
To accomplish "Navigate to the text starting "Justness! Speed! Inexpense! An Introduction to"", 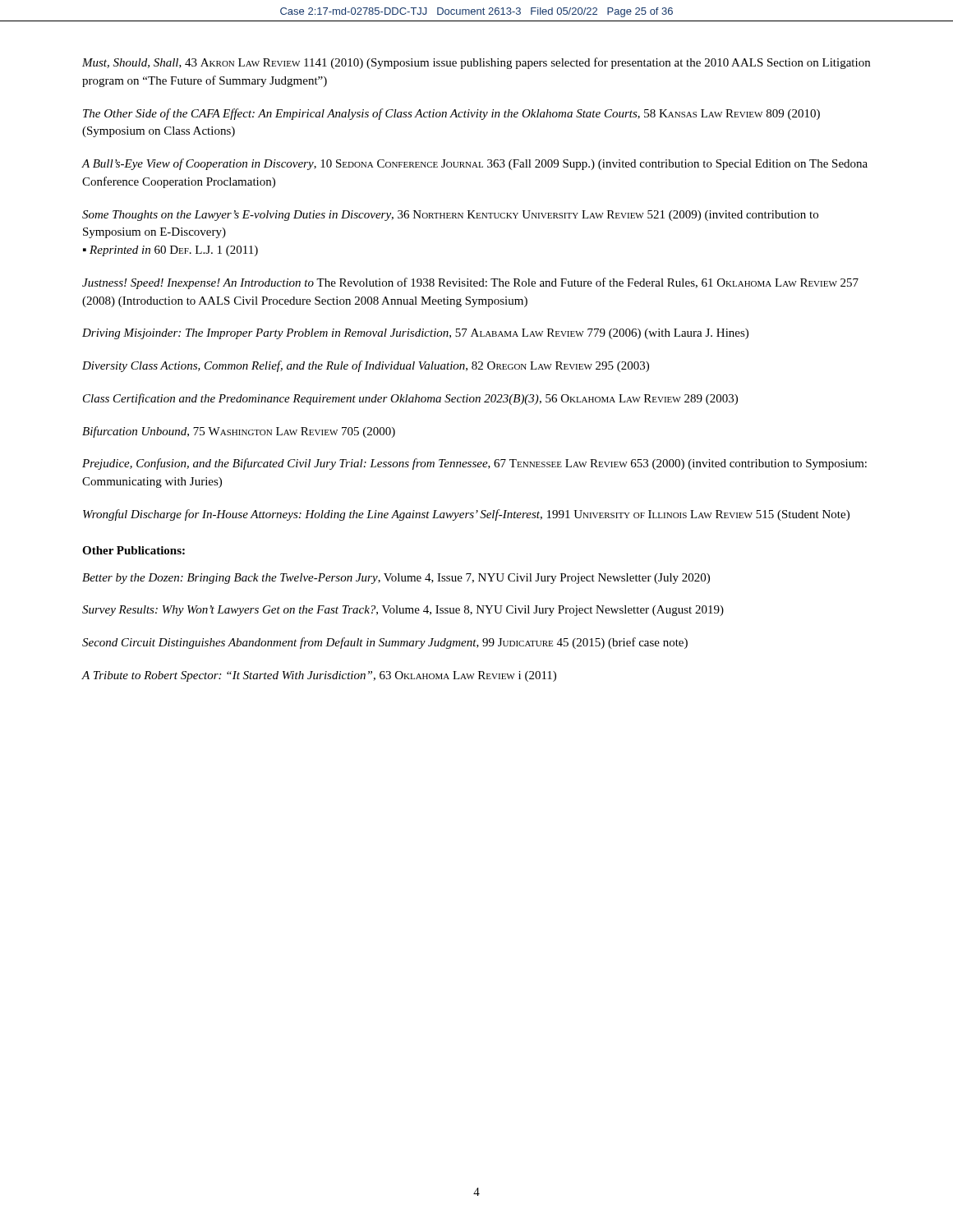I will (476, 292).
